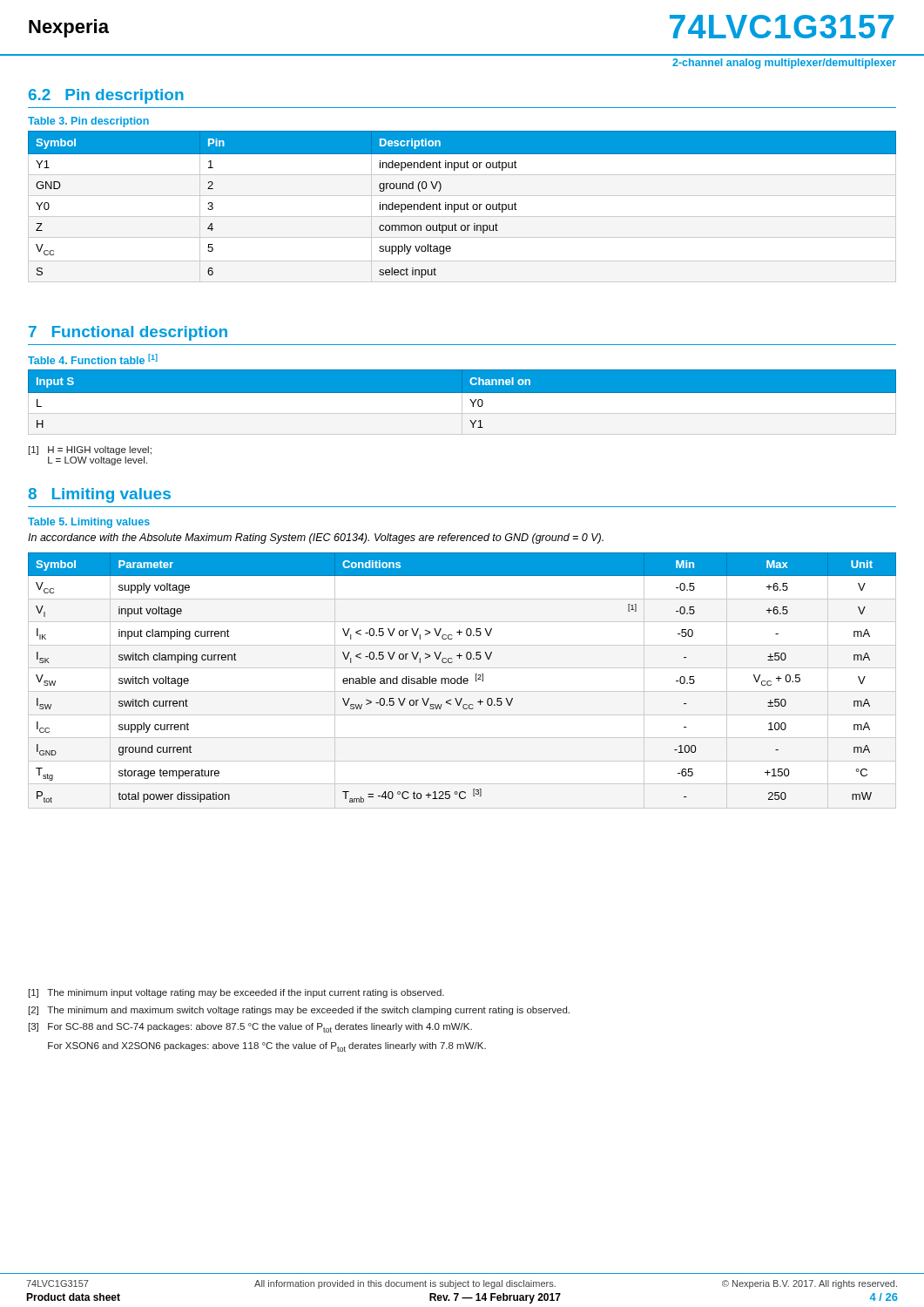Find the element starting "Table 3. Pin description"
Image resolution: width=924 pixels, height=1307 pixels.
click(x=89, y=121)
